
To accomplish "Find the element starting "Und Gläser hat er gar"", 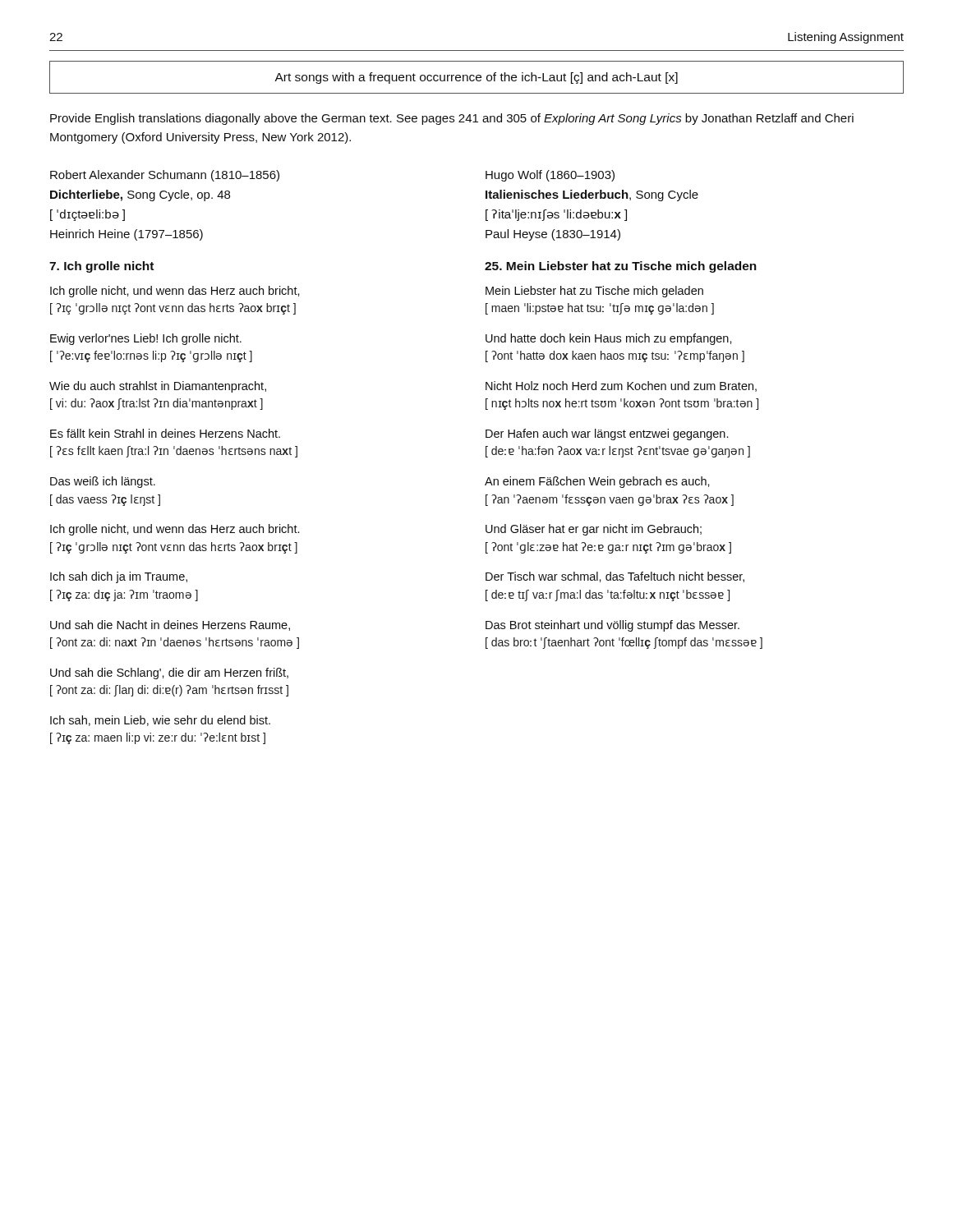I will tap(694, 538).
